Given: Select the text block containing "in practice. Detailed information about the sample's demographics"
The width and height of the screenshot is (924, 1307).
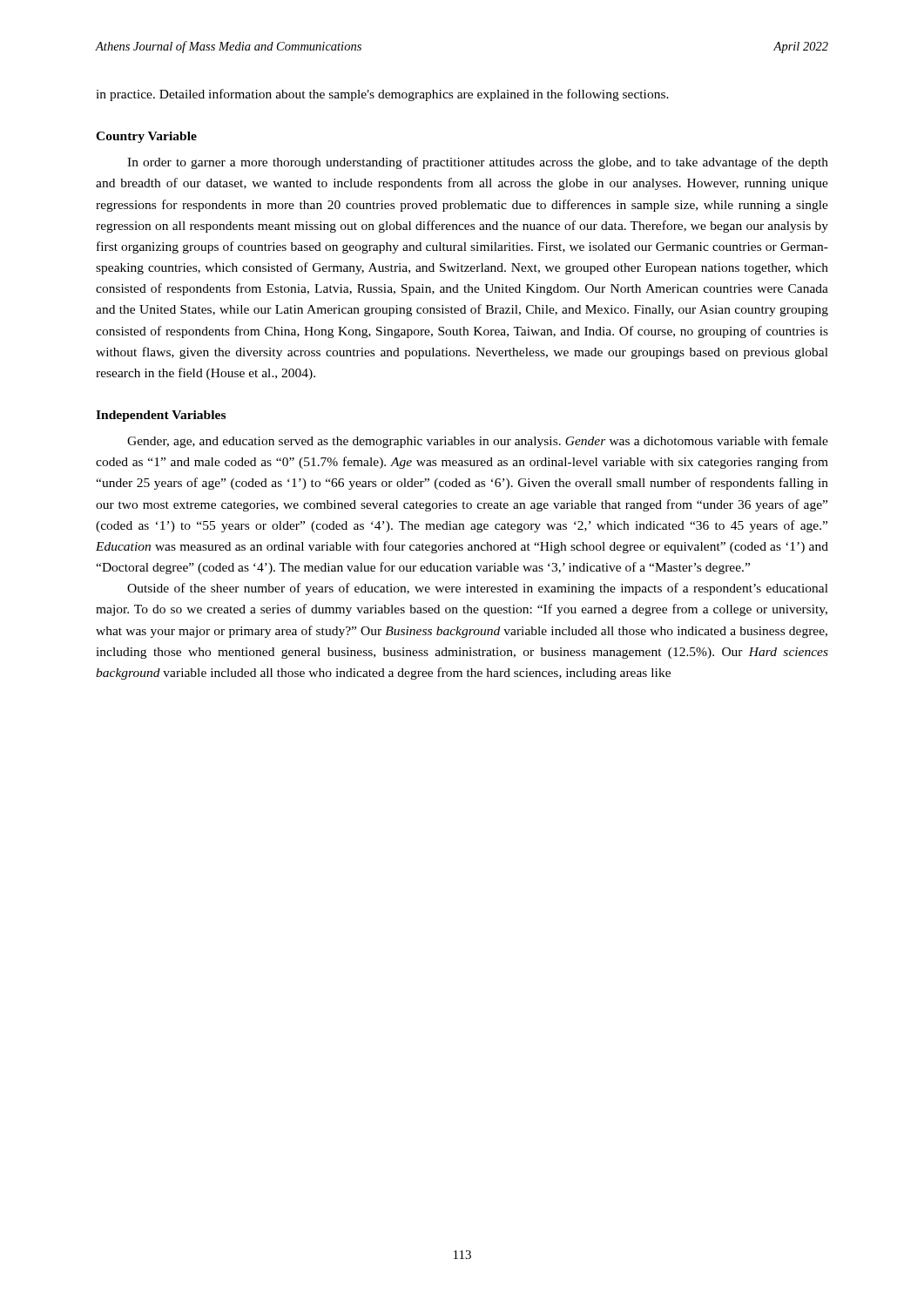Looking at the screenshot, I should [x=382, y=94].
